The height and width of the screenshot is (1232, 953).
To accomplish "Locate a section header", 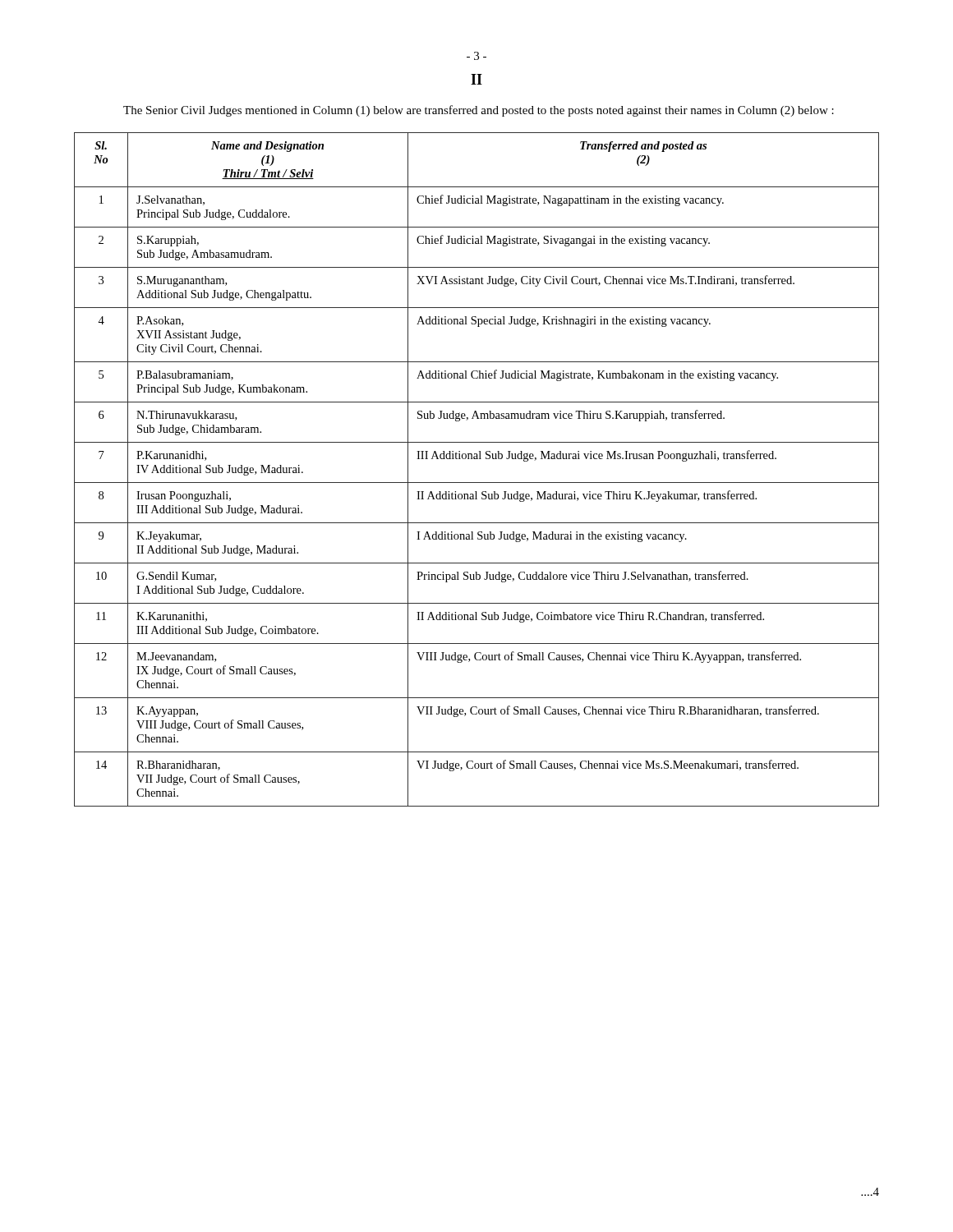I will (476, 80).
